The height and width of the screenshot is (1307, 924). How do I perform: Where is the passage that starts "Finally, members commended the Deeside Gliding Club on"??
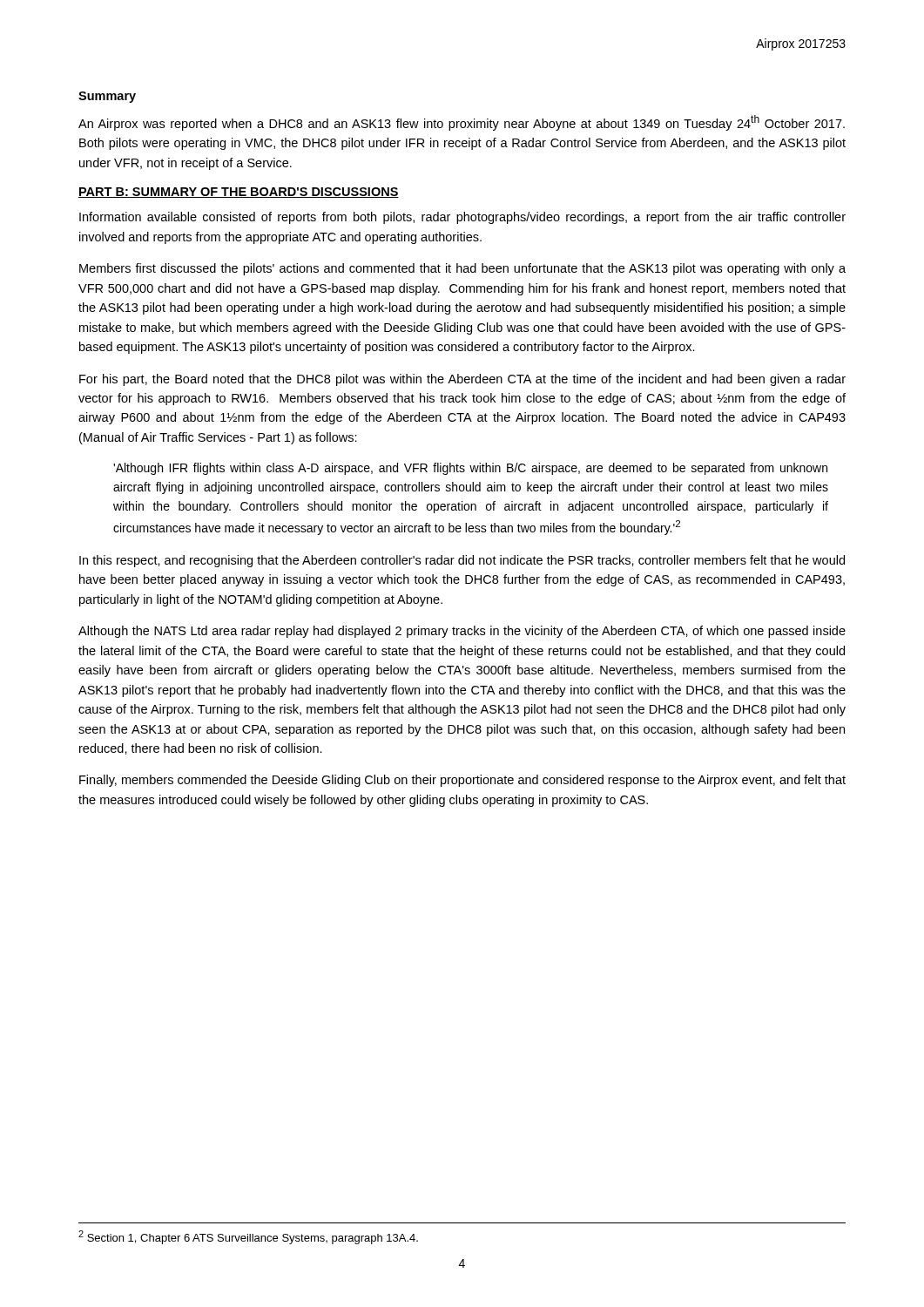point(462,790)
